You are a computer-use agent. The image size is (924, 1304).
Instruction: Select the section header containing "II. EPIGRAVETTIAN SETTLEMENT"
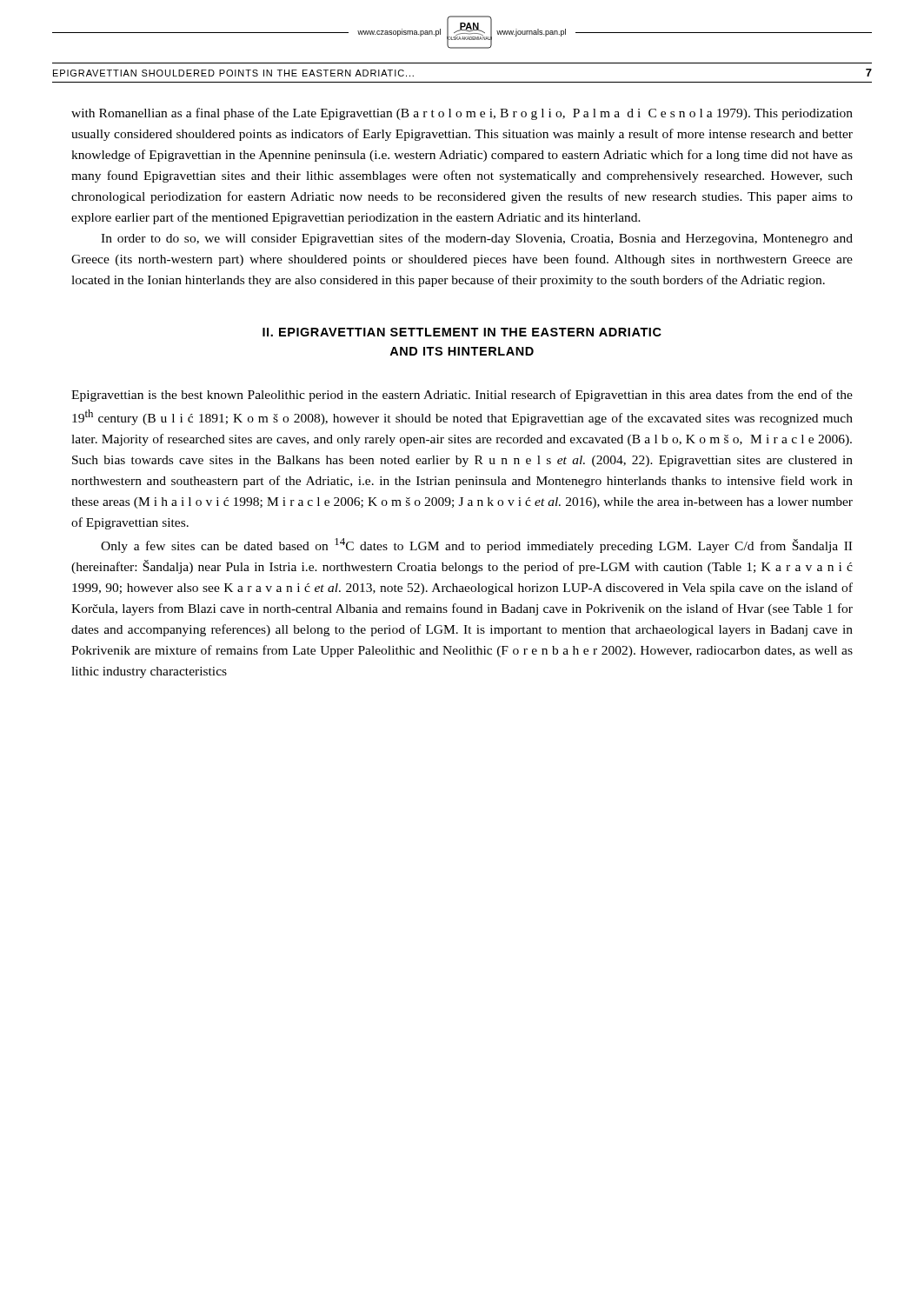coord(462,342)
